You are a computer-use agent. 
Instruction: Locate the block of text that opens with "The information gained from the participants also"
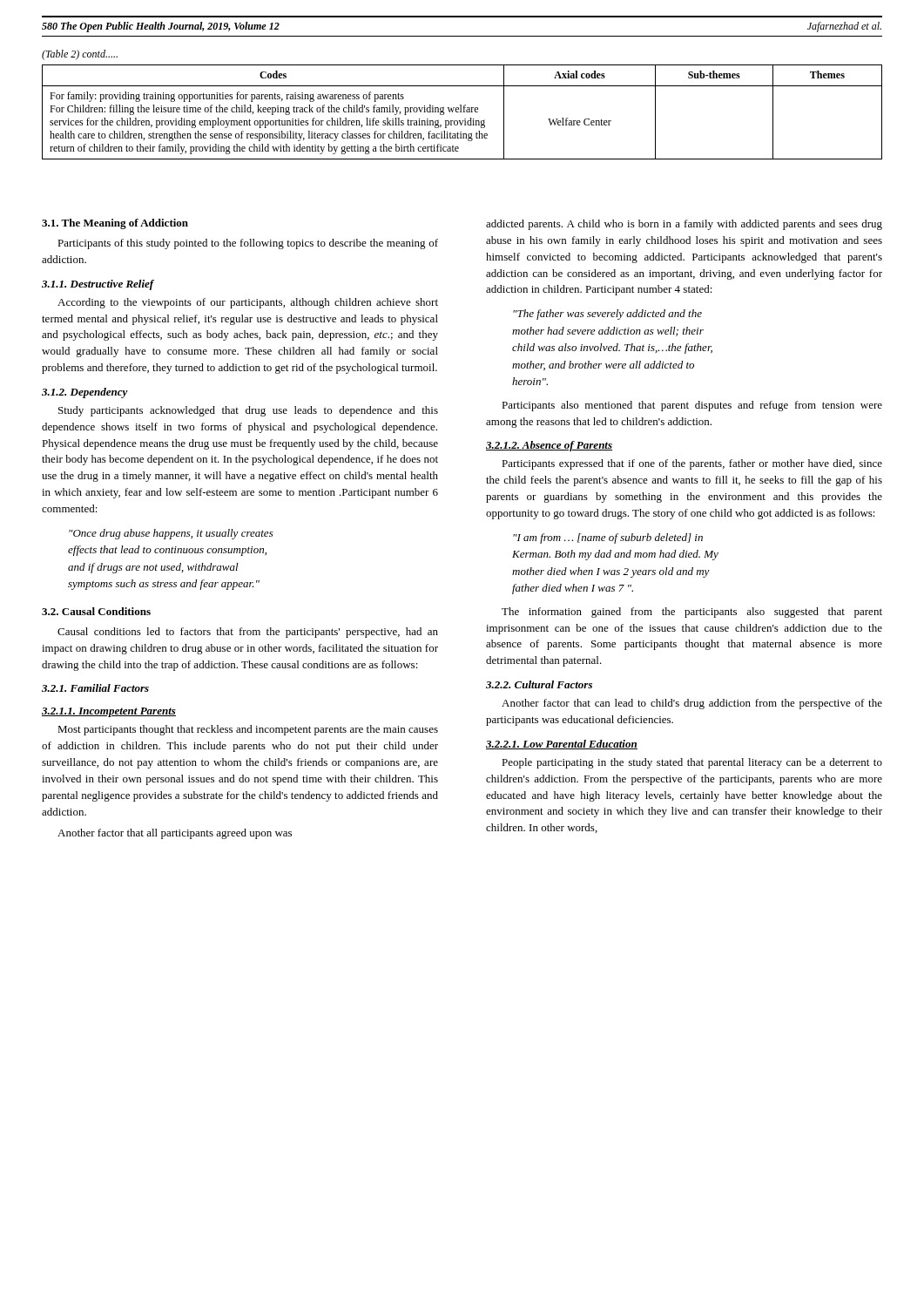(684, 636)
